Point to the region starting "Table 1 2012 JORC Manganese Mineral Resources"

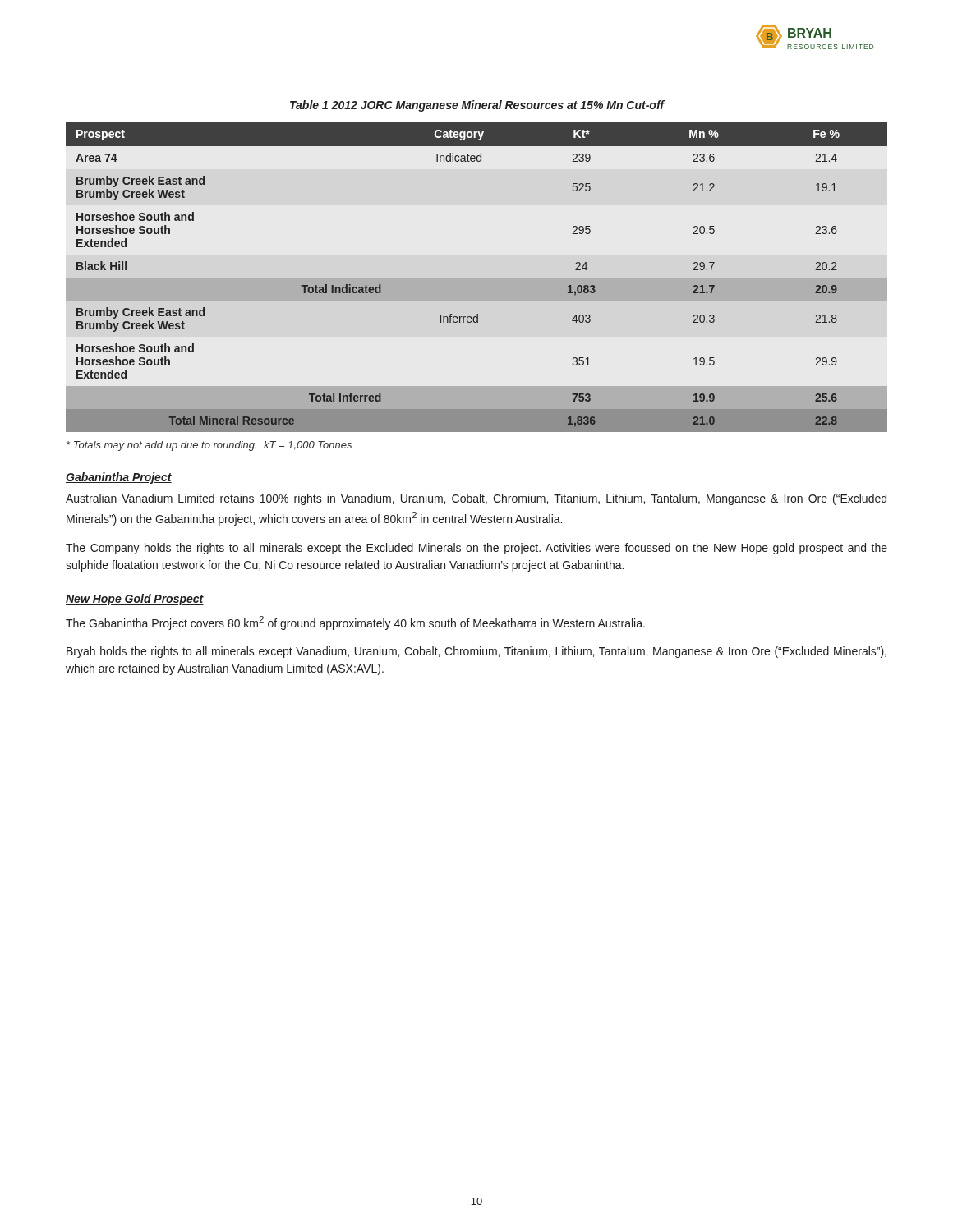pyautogui.click(x=476, y=105)
